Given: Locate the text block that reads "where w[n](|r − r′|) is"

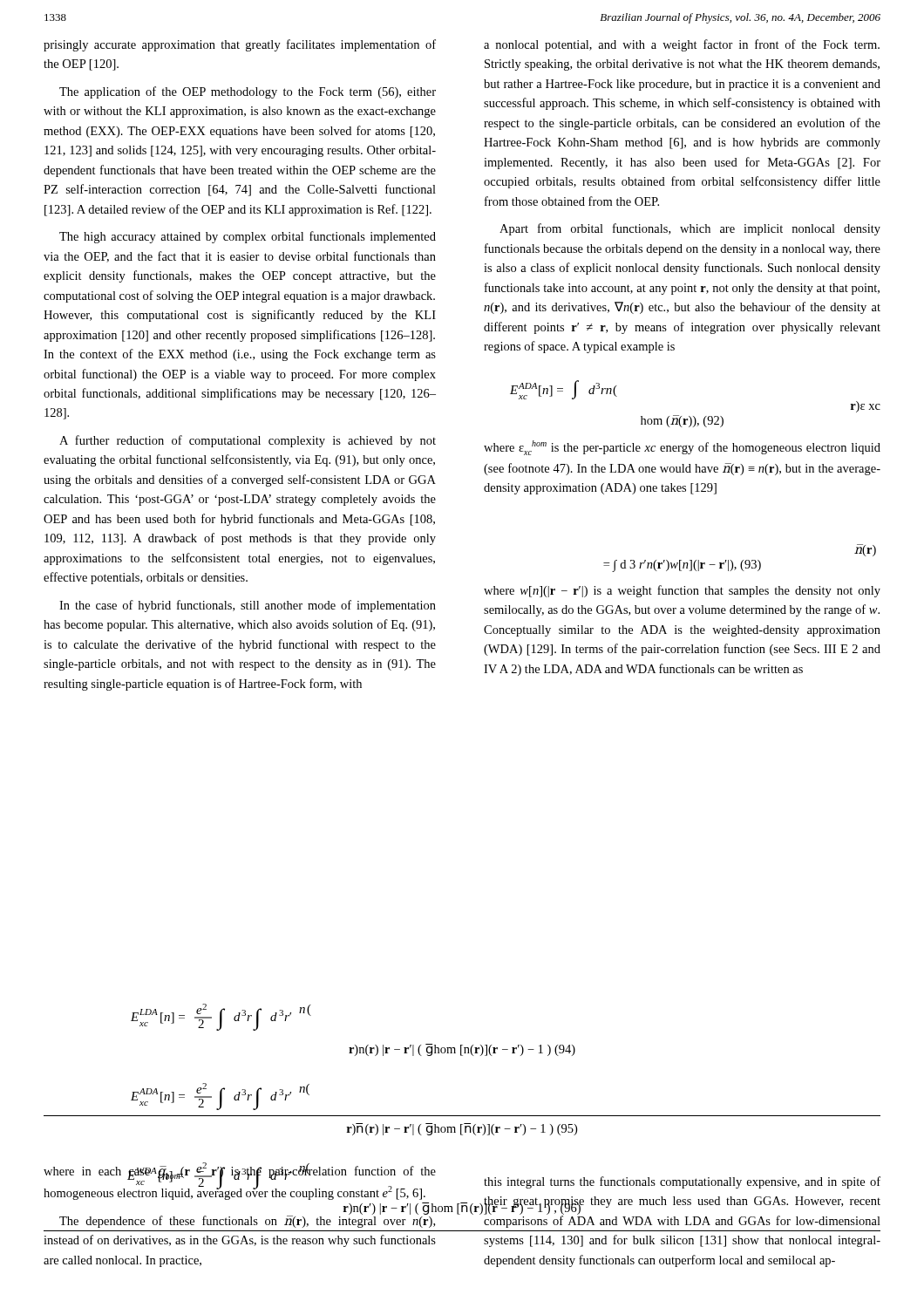Looking at the screenshot, I should [682, 629].
